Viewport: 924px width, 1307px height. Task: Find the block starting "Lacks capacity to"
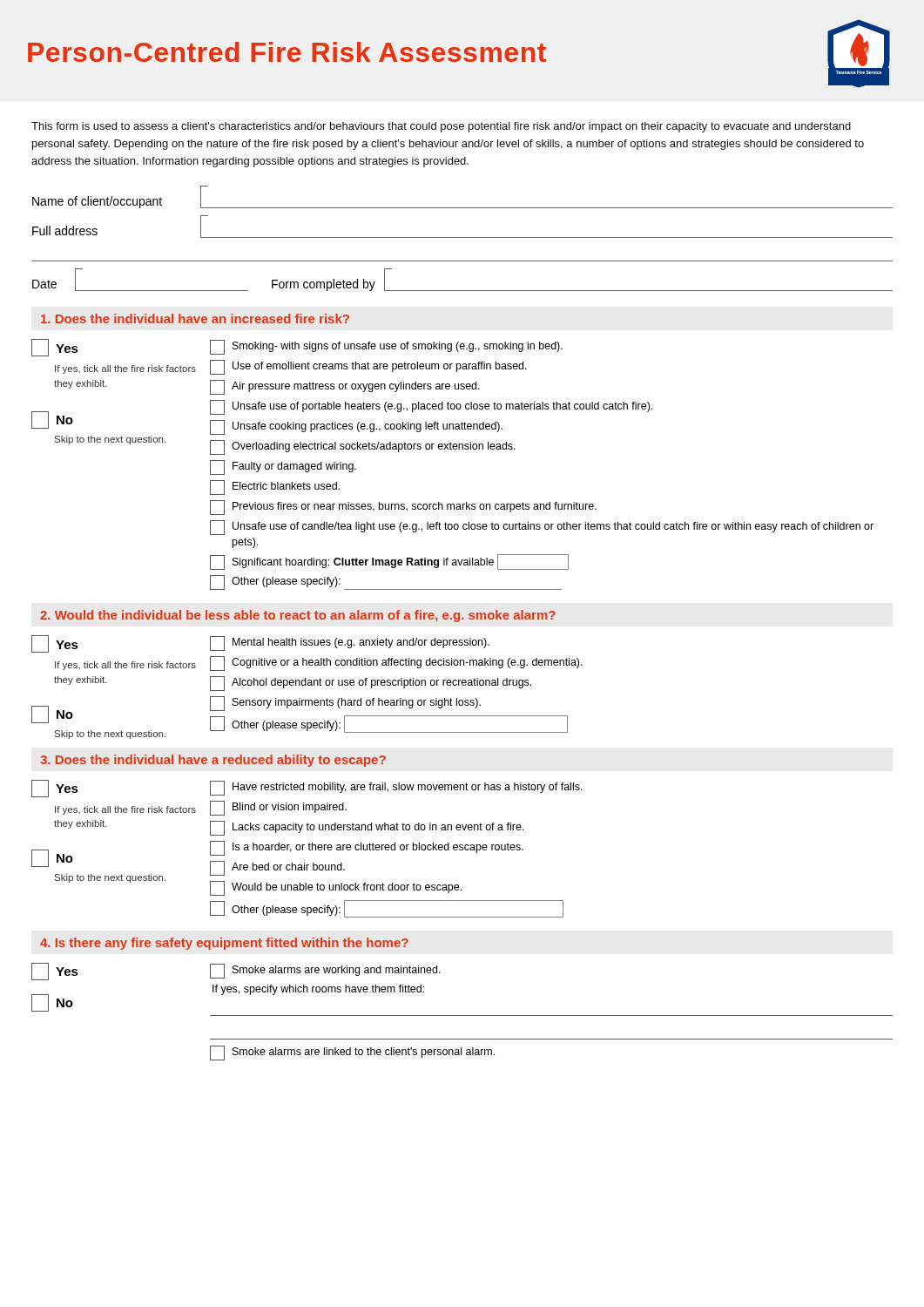point(367,828)
